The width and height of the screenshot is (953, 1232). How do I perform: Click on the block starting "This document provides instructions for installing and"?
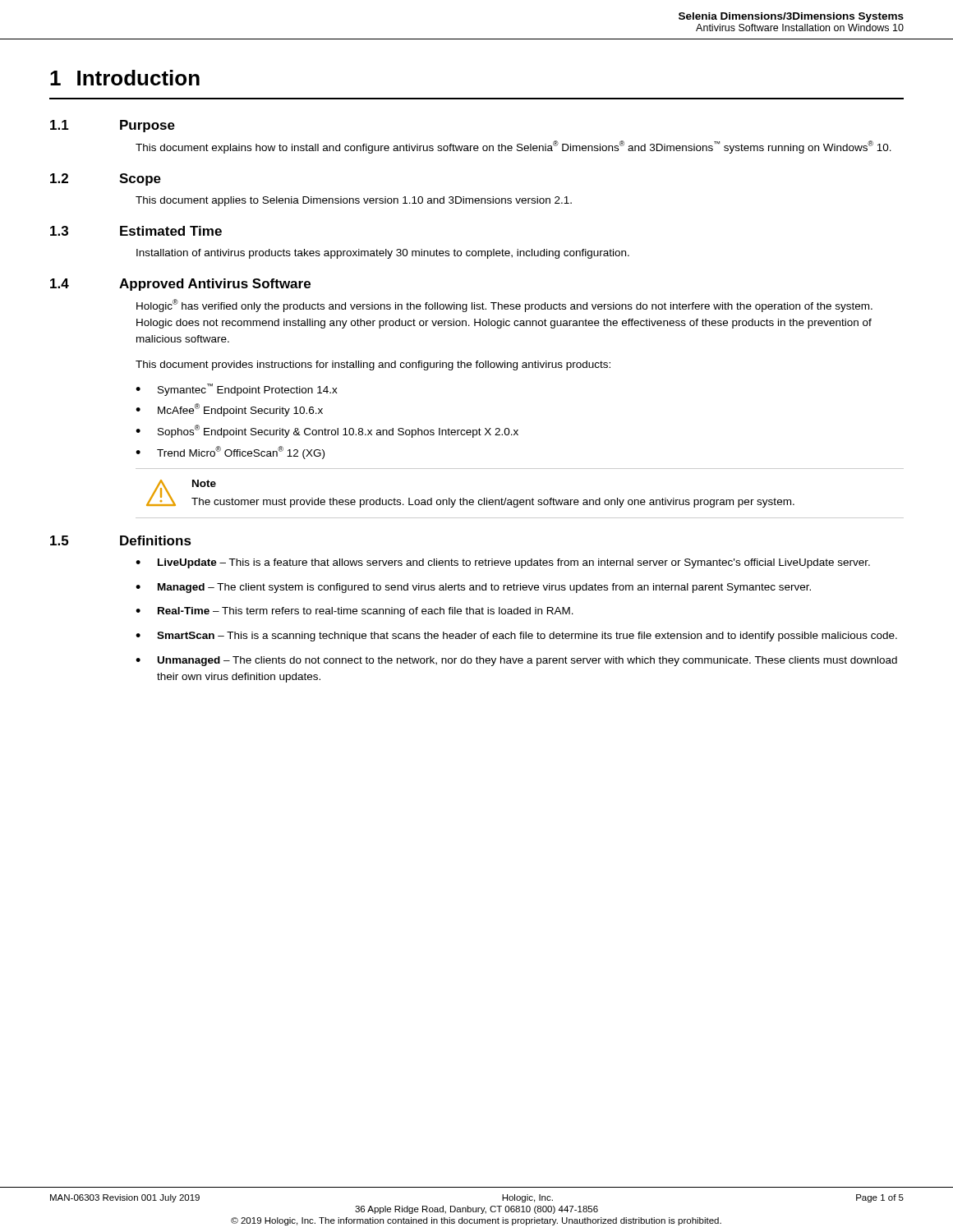pyautogui.click(x=373, y=364)
